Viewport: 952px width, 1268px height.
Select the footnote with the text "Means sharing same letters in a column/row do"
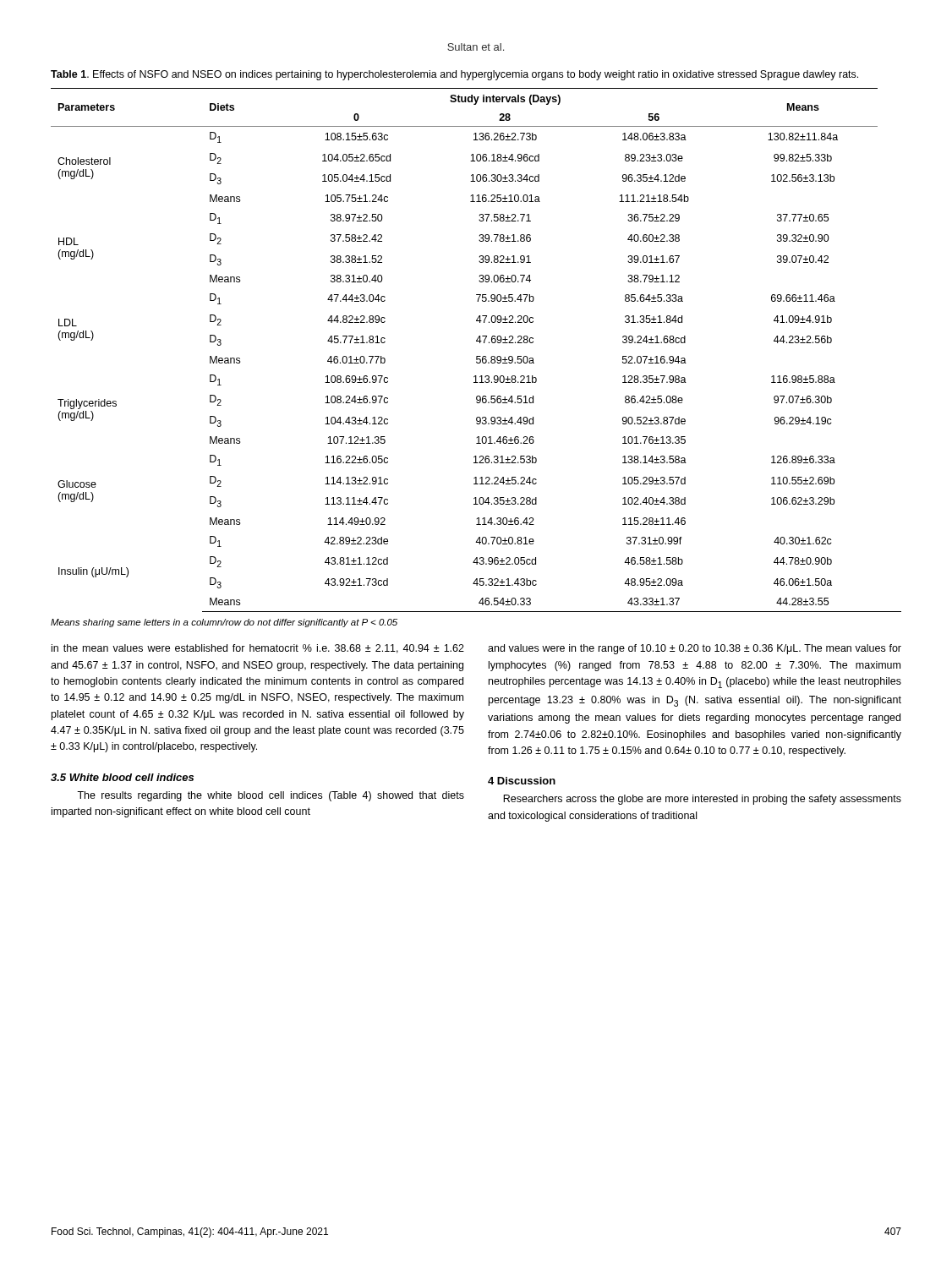click(224, 622)
